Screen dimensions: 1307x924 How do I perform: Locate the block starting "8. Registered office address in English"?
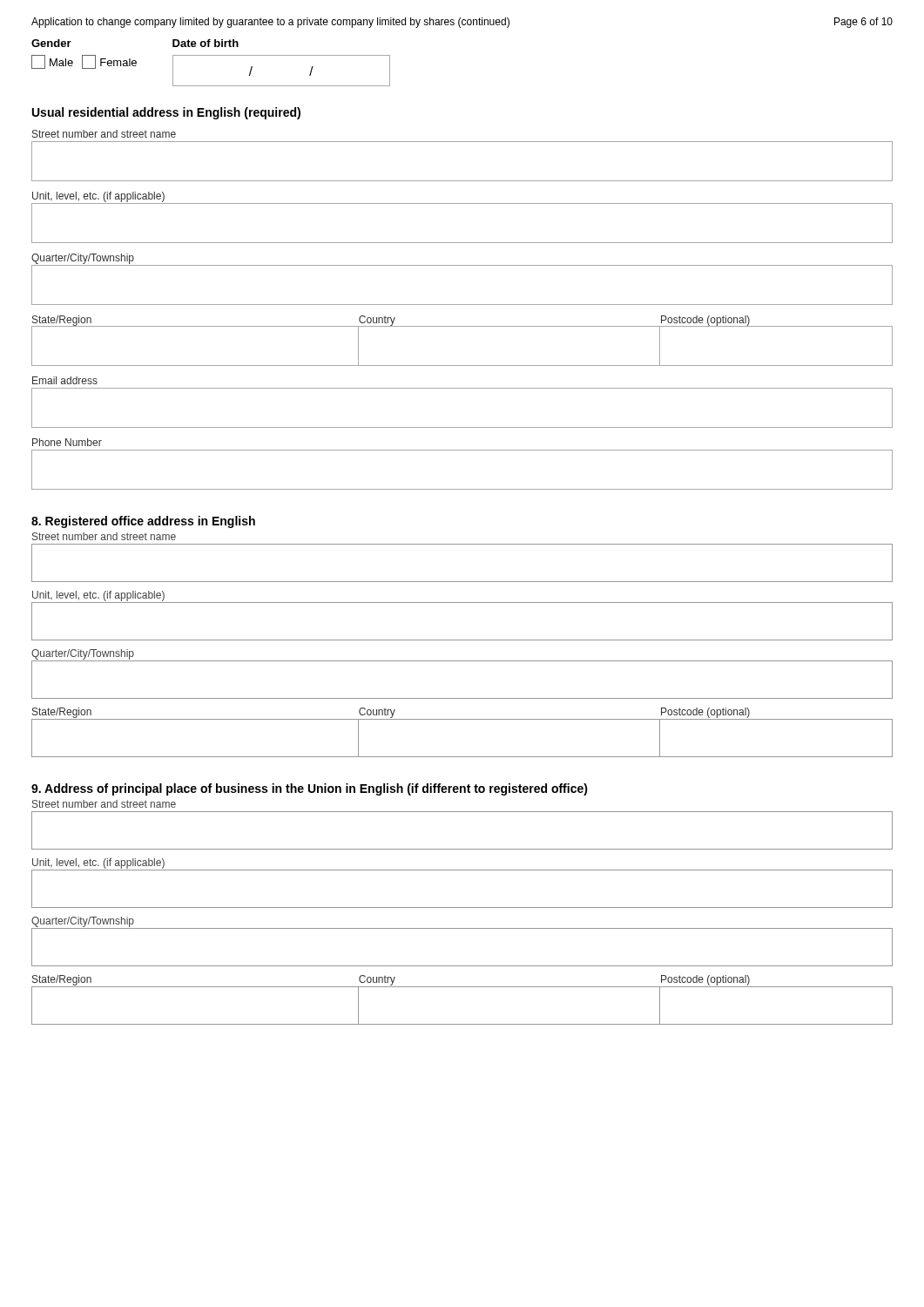[x=143, y=521]
